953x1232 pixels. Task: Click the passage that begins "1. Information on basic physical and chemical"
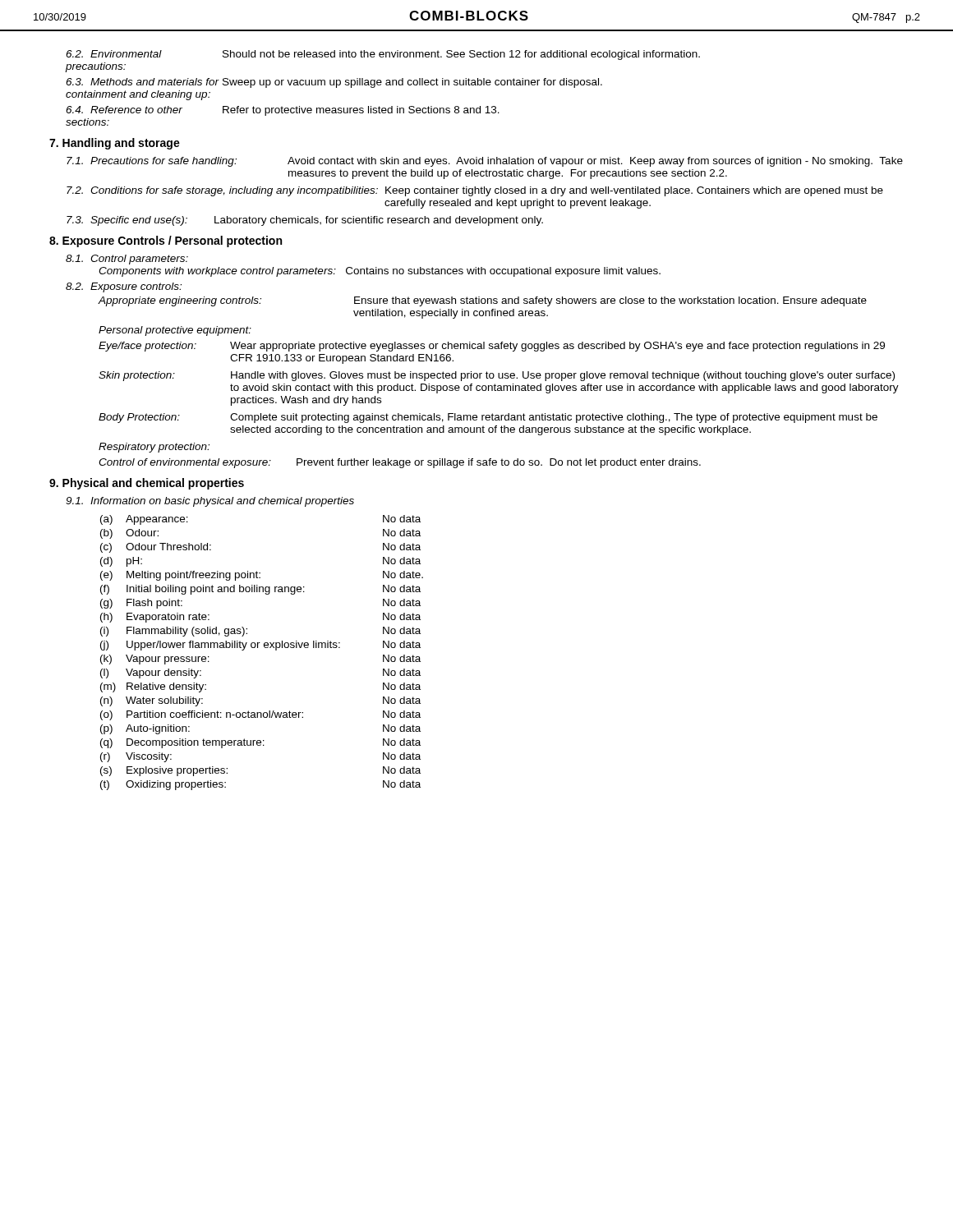pos(210,501)
